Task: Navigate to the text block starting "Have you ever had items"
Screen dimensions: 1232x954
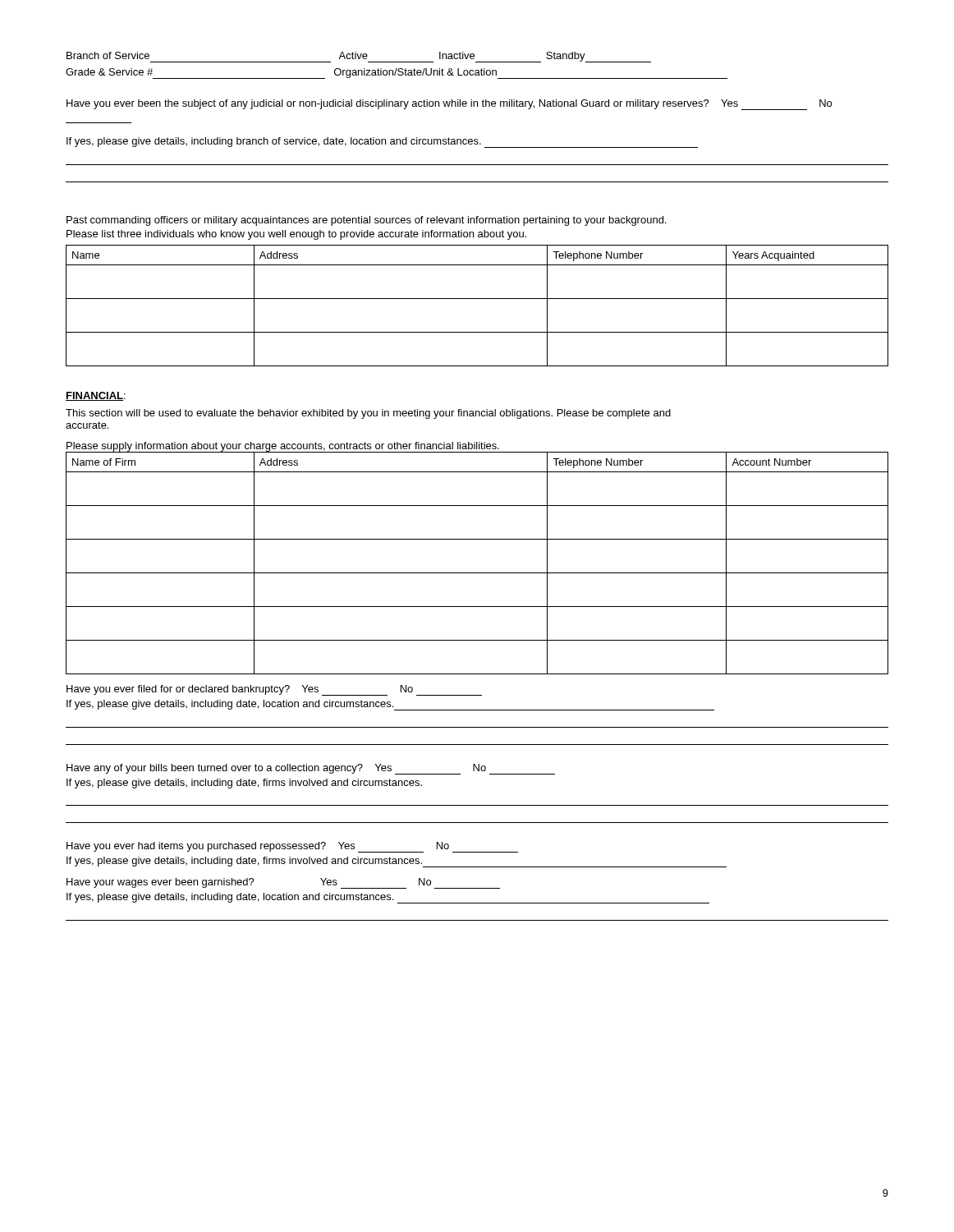Action: tap(477, 853)
